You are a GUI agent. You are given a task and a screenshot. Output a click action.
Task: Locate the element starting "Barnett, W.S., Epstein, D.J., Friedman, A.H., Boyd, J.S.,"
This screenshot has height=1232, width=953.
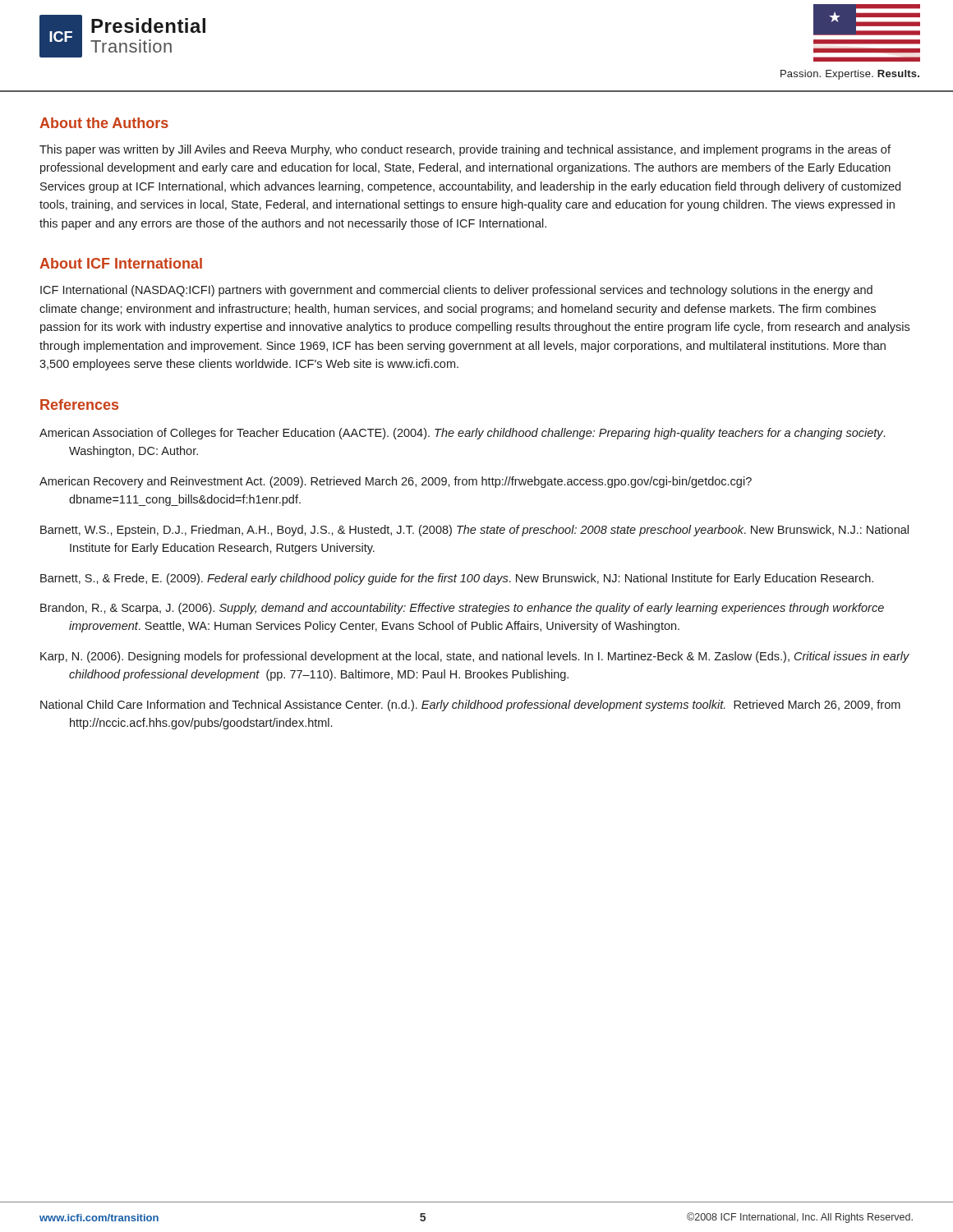(474, 539)
